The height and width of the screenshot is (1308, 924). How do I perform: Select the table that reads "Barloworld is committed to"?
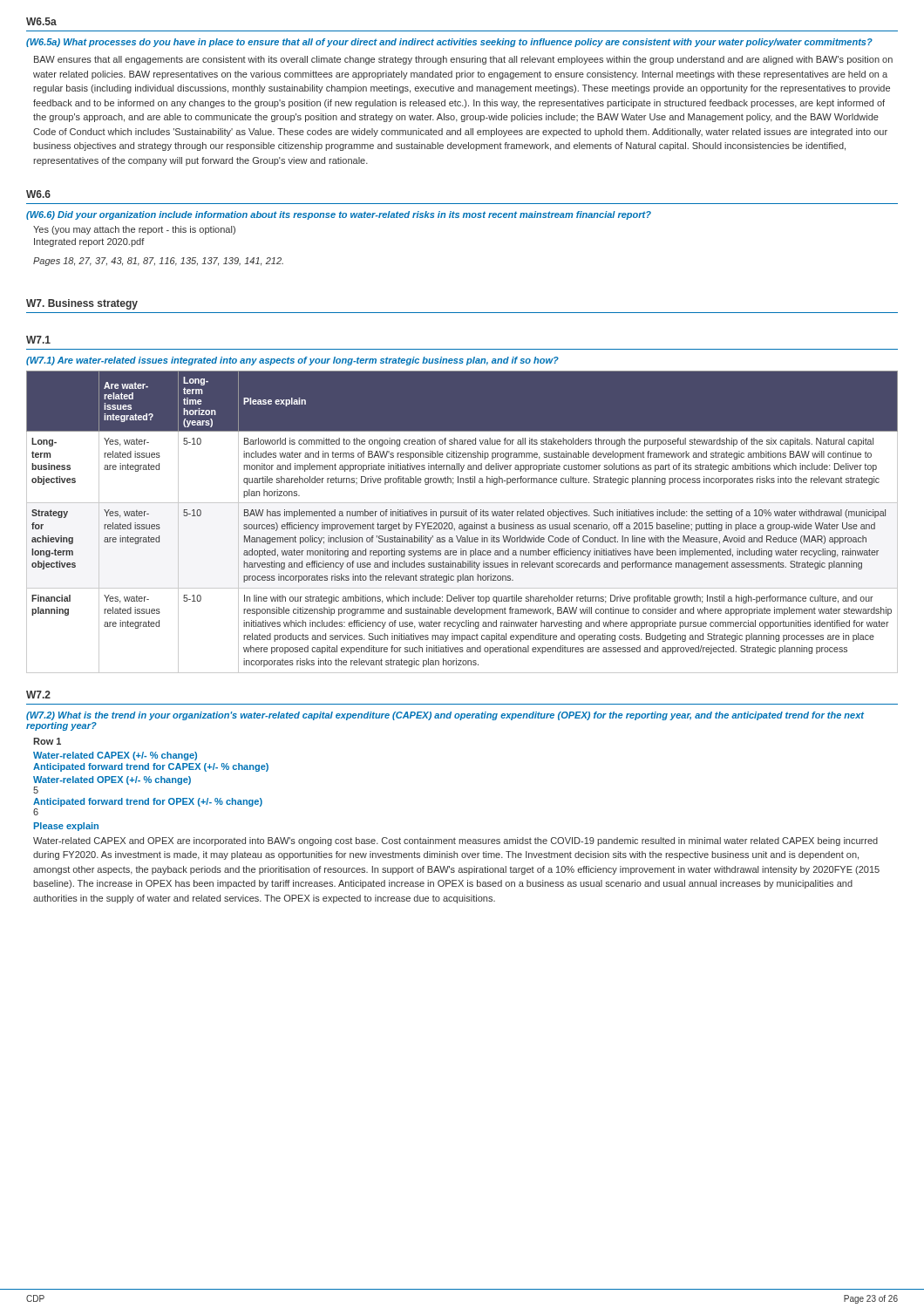click(x=462, y=522)
